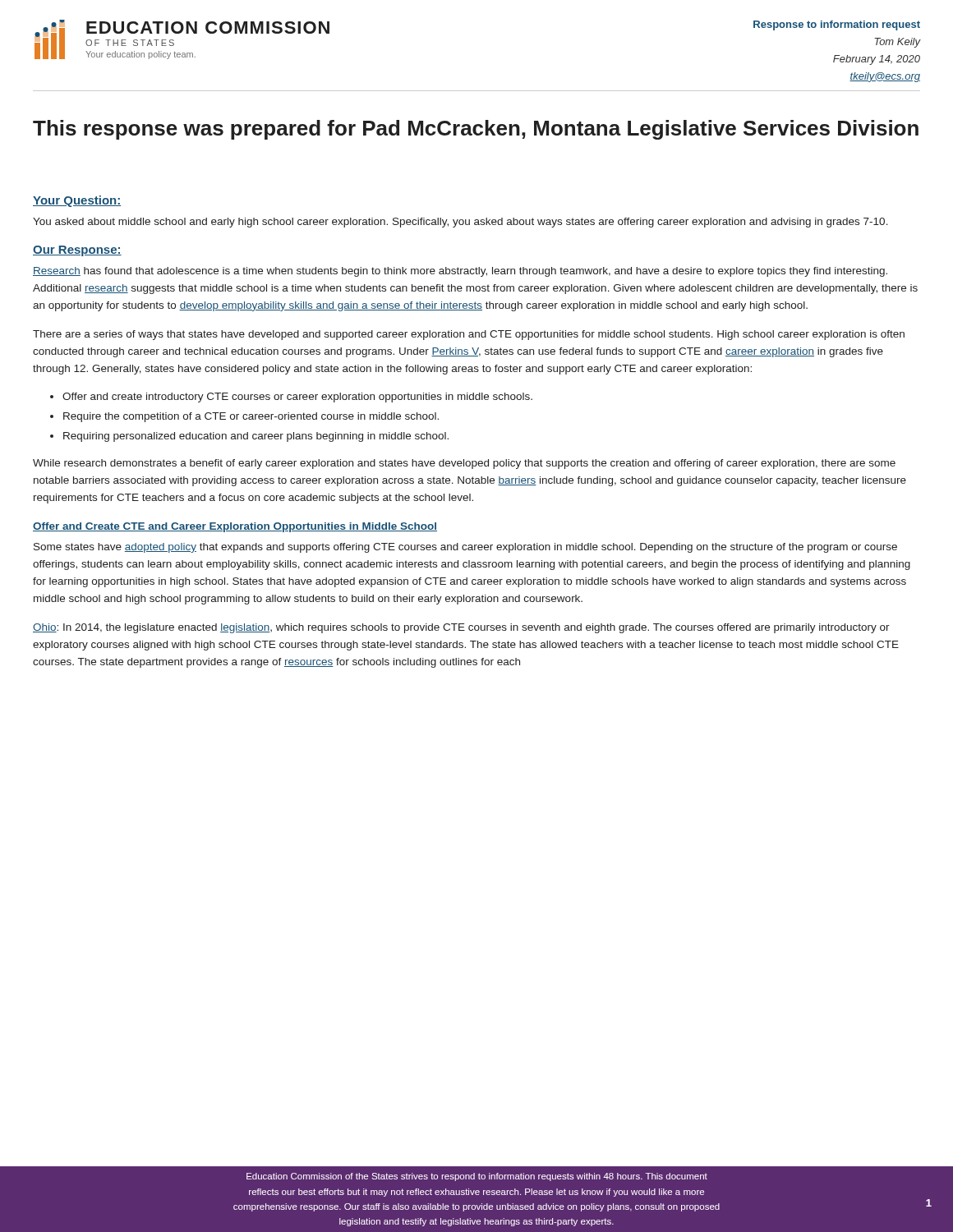953x1232 pixels.
Task: Click on the section header with the text "Offer and Create"
Action: tap(235, 527)
